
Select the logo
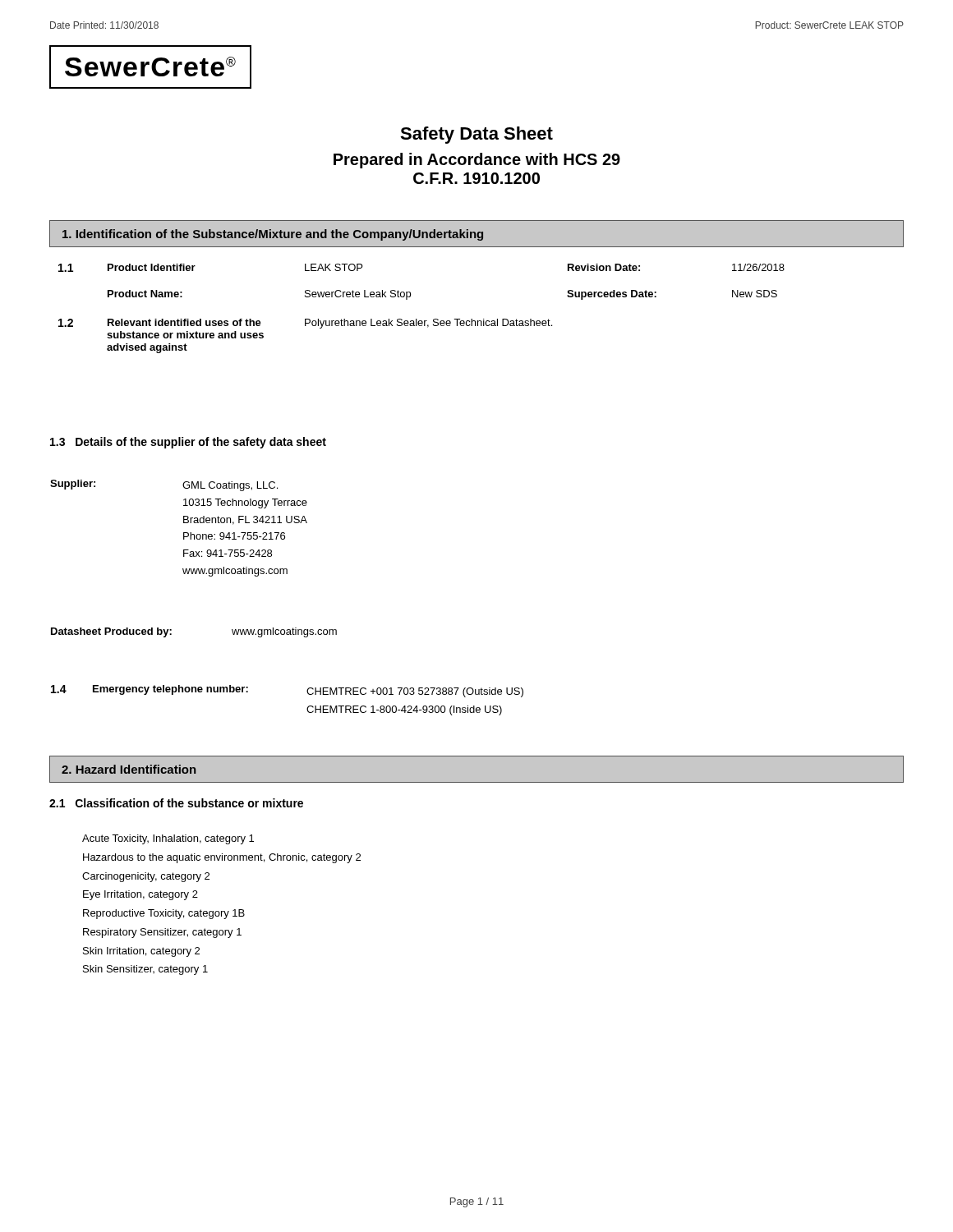[x=150, y=67]
